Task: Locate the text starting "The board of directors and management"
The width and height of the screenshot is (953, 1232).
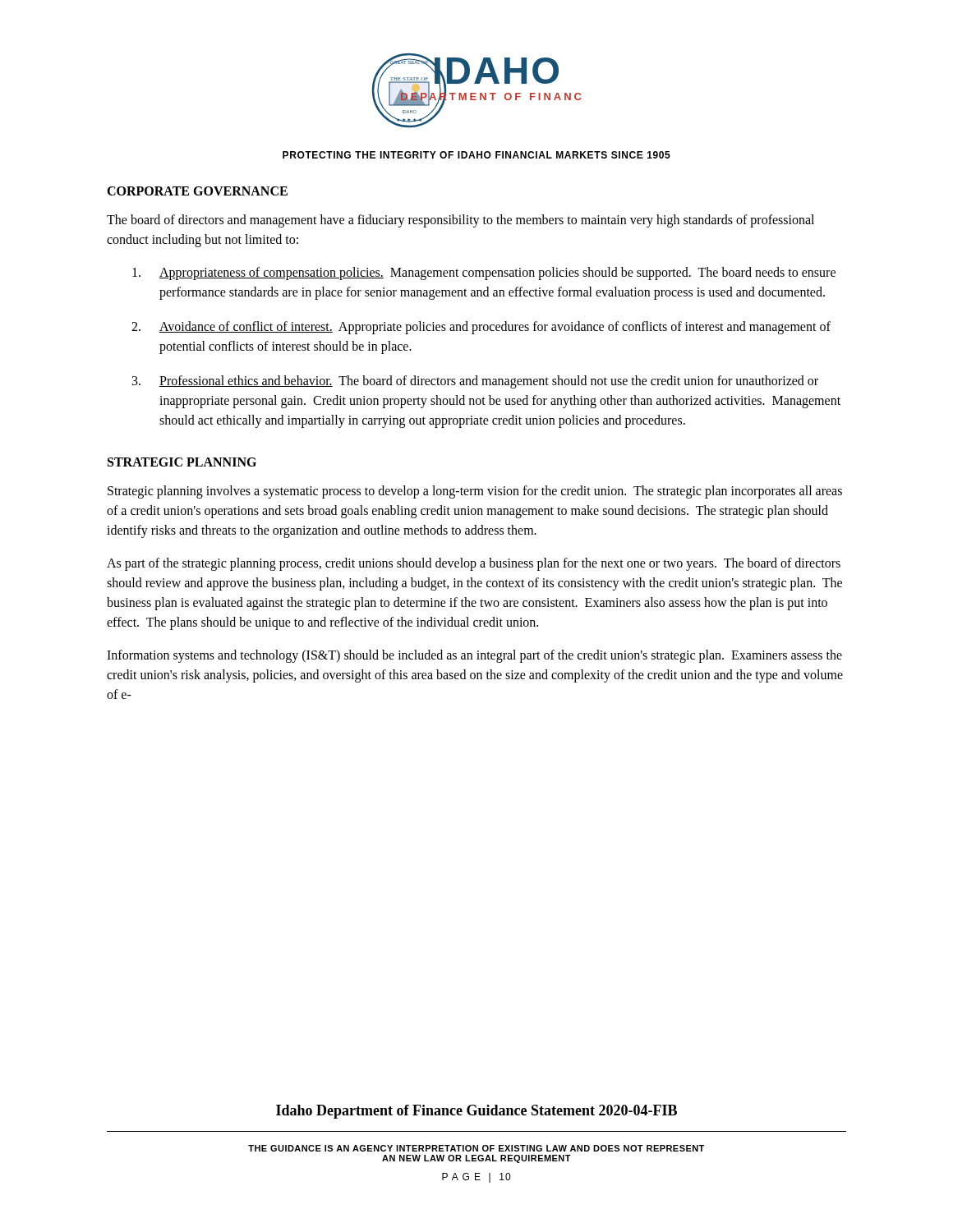Action: pos(461,230)
